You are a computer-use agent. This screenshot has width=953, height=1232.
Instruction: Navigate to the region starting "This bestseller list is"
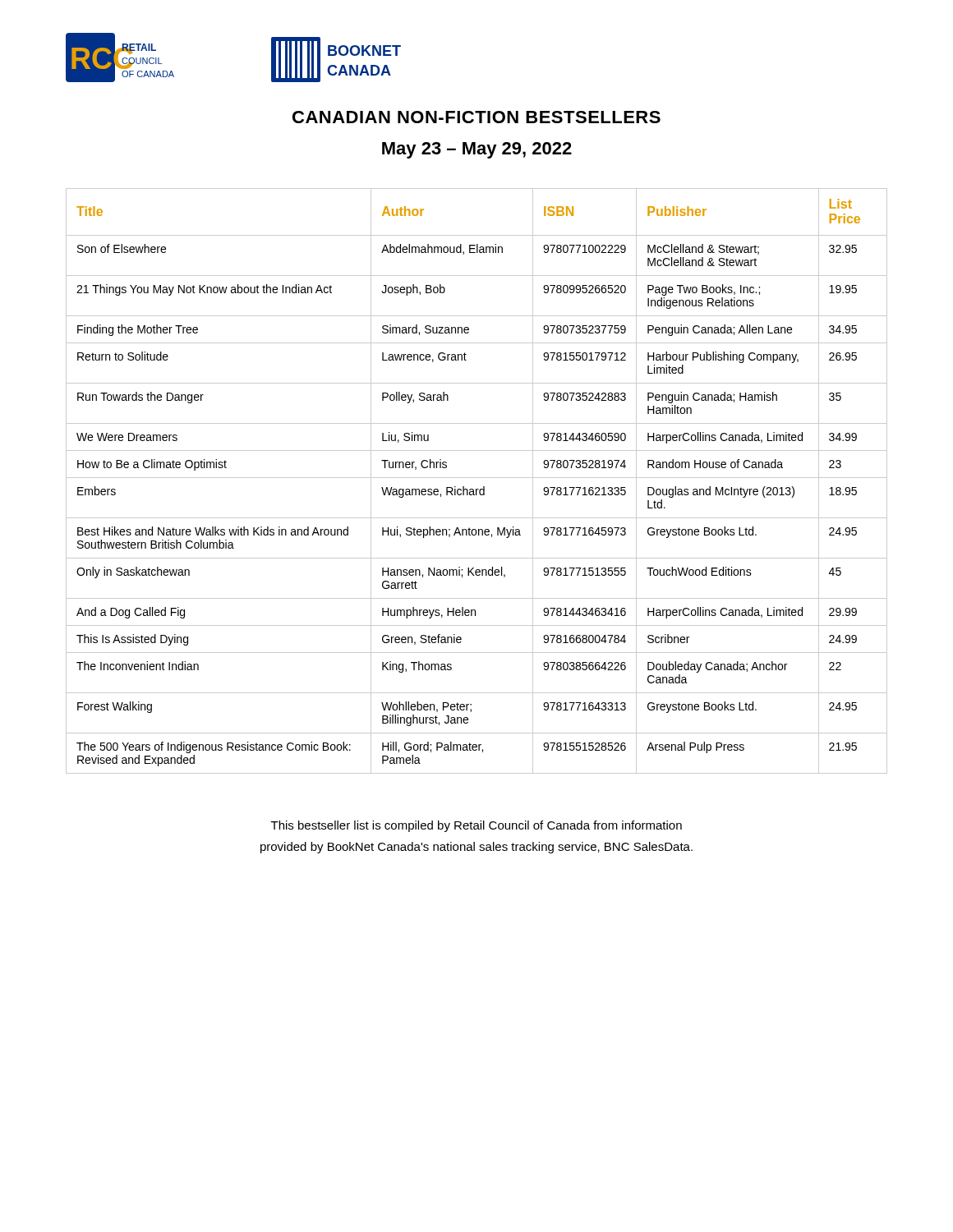point(476,835)
